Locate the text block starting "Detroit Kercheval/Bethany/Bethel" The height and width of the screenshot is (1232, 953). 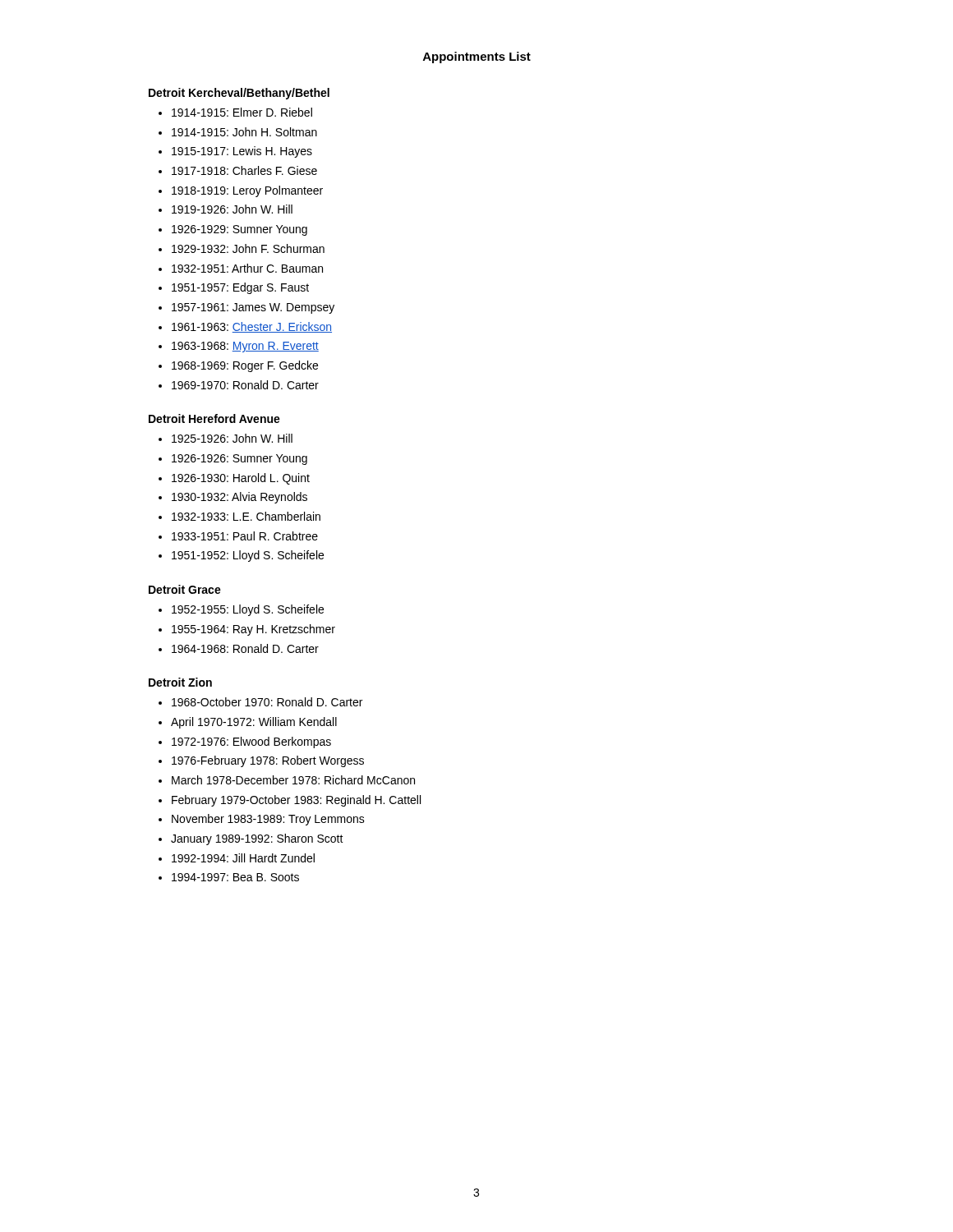(x=239, y=93)
